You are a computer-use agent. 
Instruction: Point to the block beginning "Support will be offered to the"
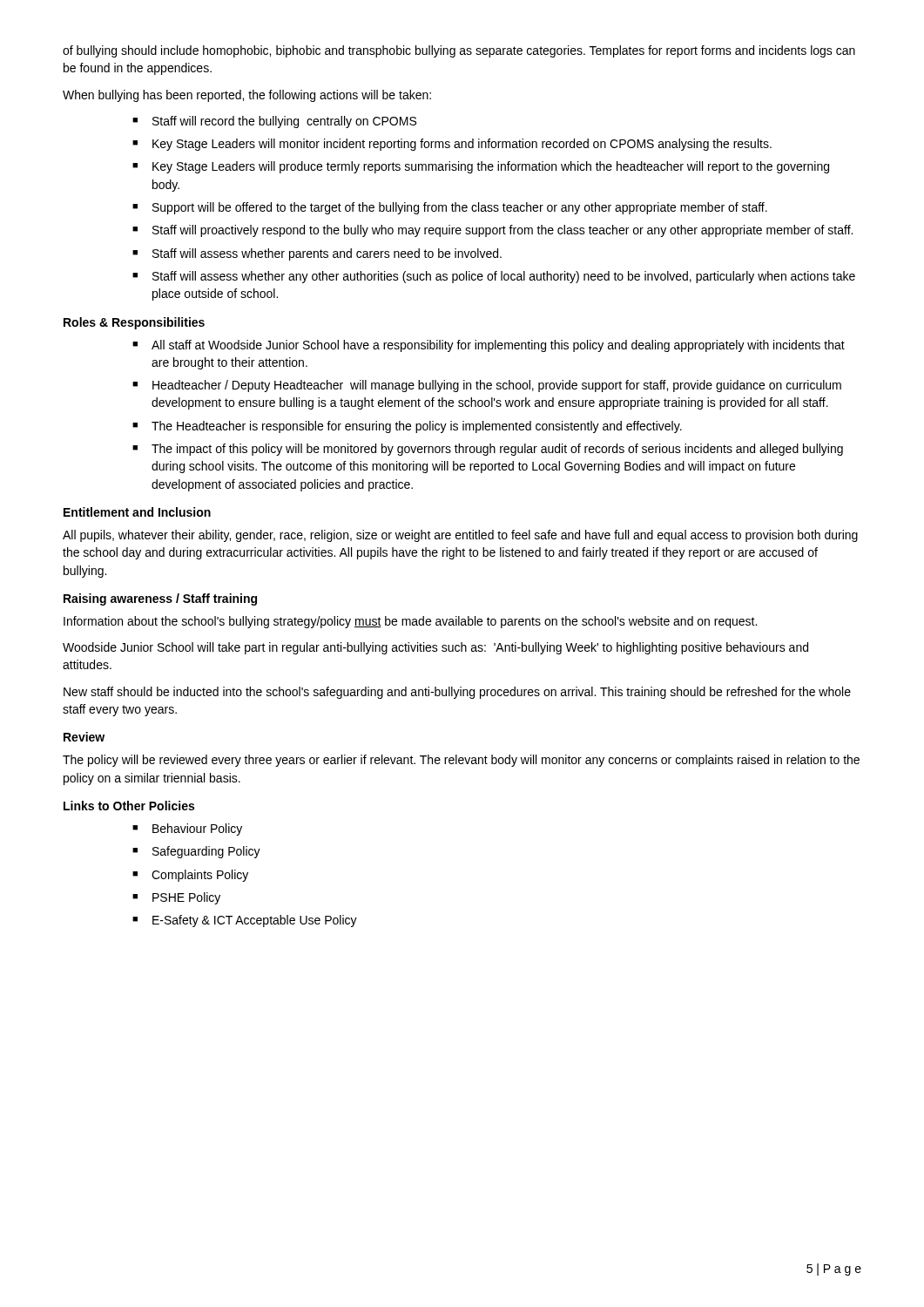pos(460,207)
